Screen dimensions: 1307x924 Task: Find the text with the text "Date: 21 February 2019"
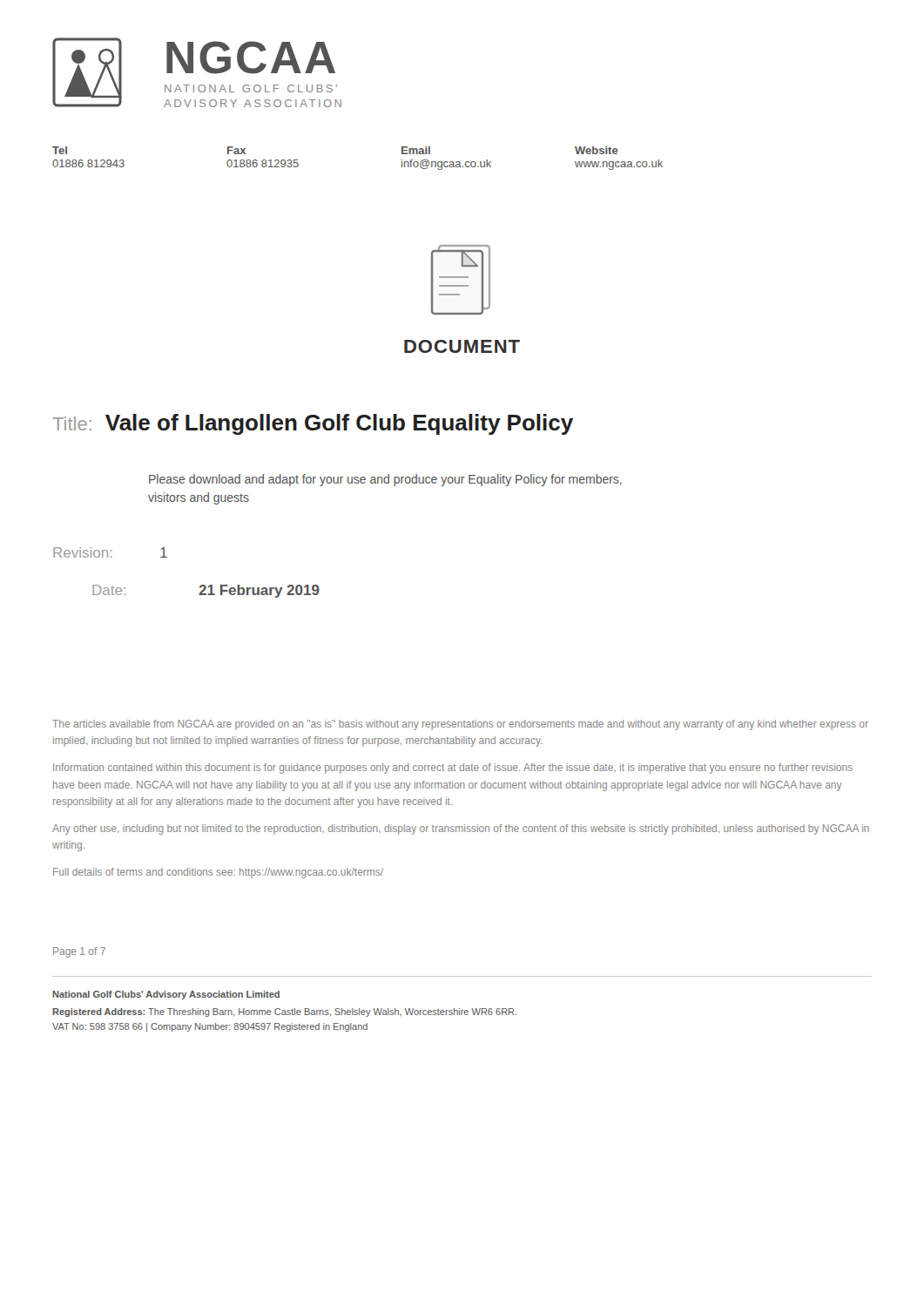[206, 591]
